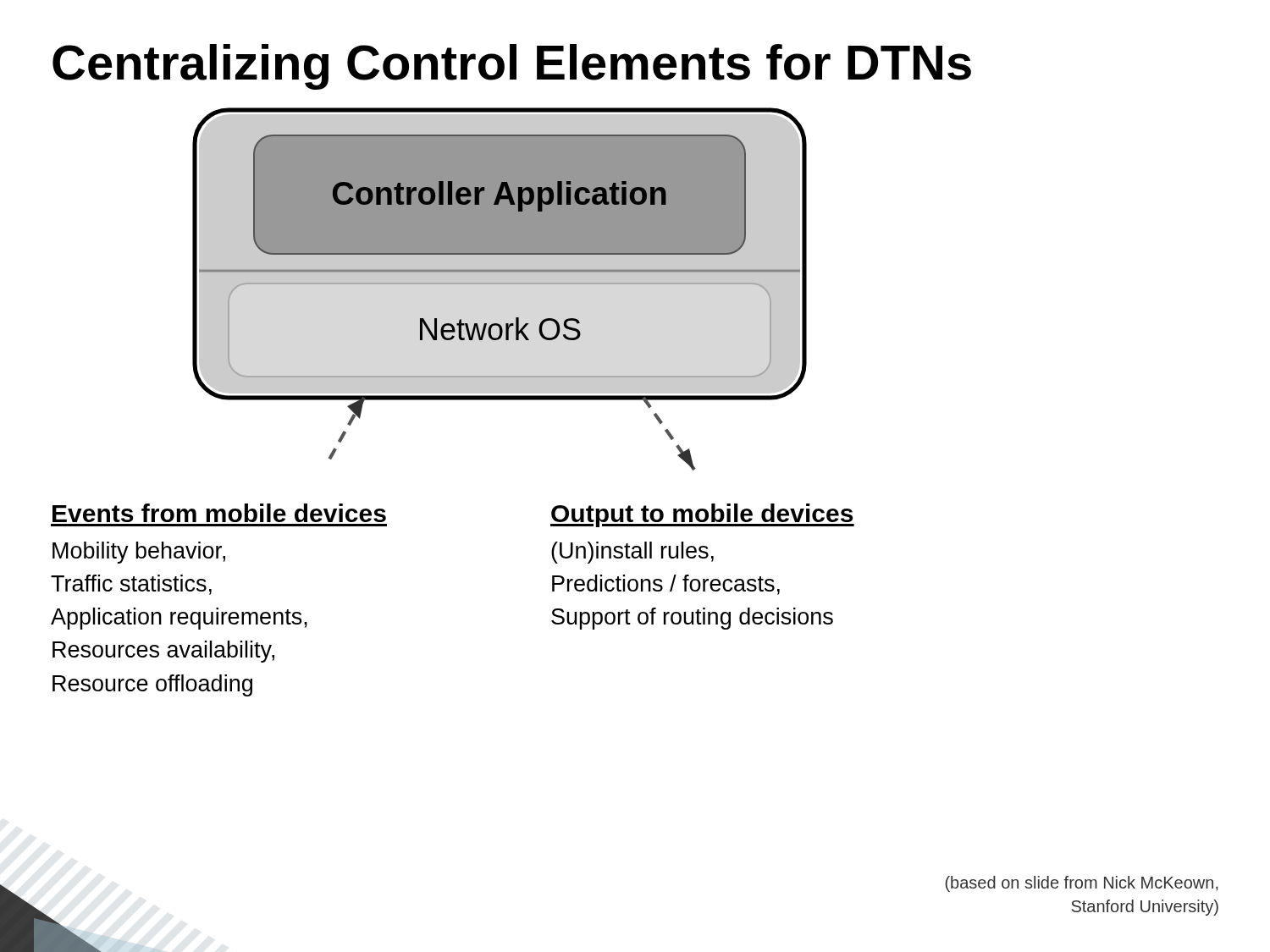Select the list item that reads "Resources availability,"
The width and height of the screenshot is (1270, 952).
[164, 650]
